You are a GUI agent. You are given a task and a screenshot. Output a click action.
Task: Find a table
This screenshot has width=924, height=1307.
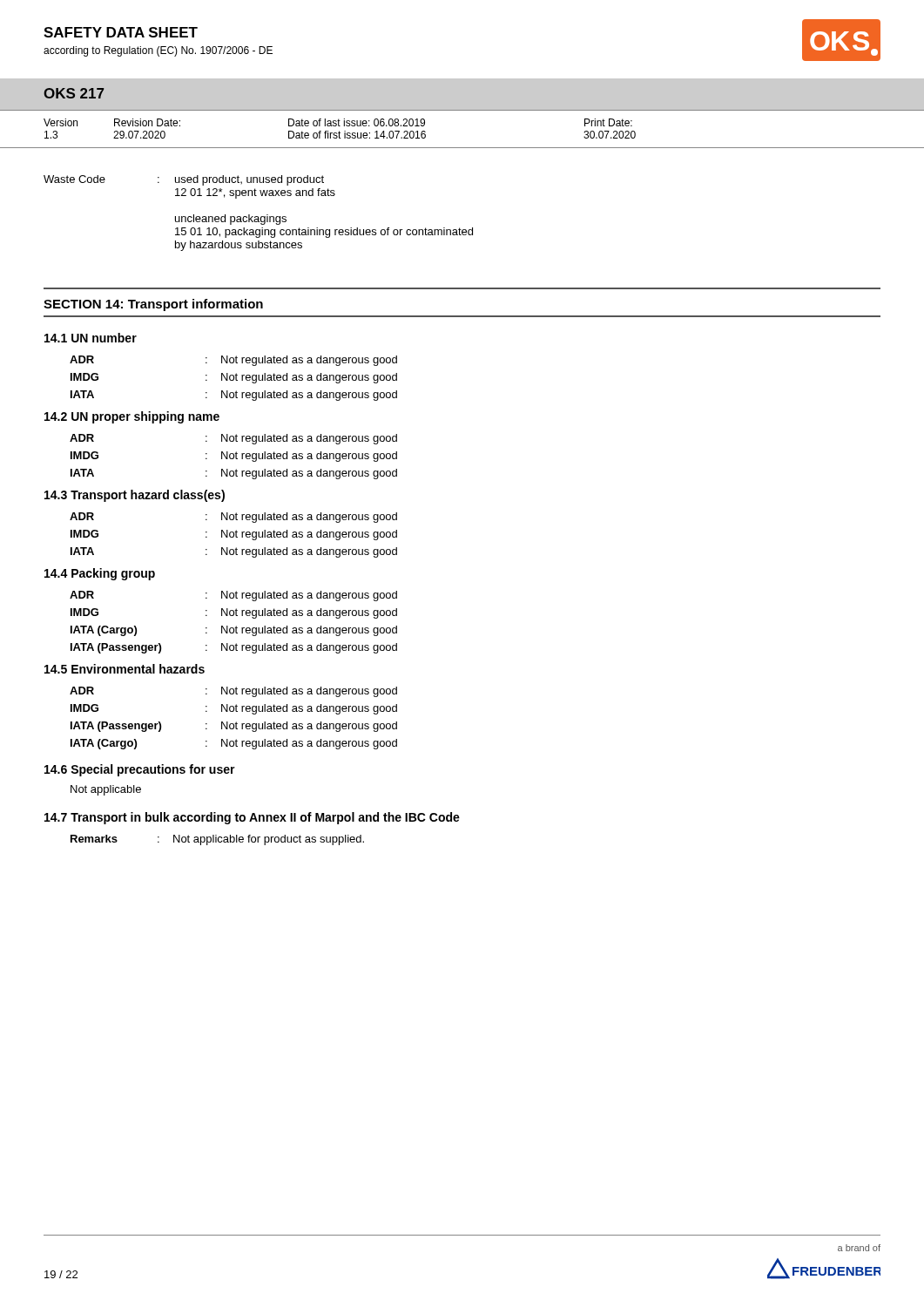coord(462,129)
